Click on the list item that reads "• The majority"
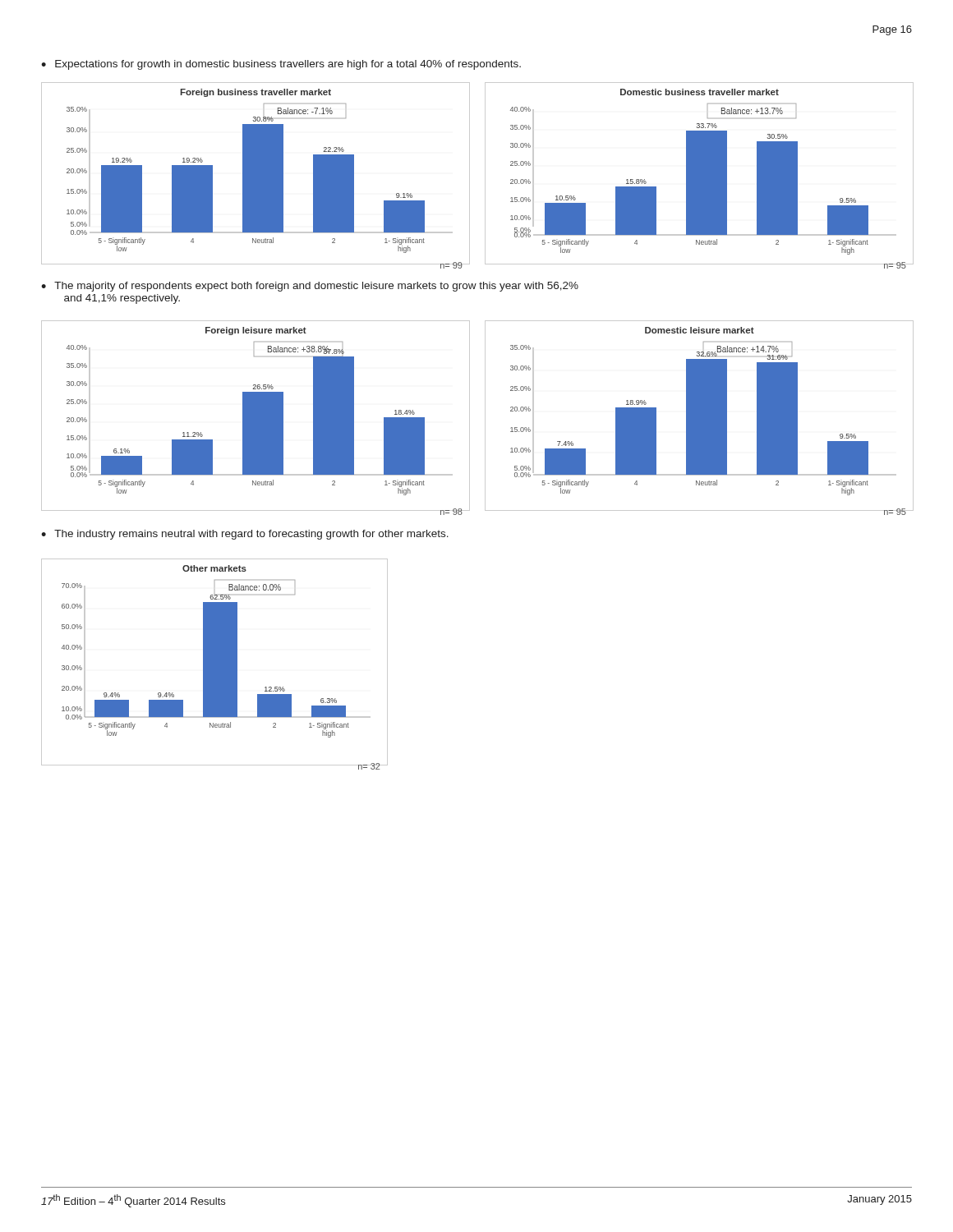The height and width of the screenshot is (1232, 953). coord(310,292)
